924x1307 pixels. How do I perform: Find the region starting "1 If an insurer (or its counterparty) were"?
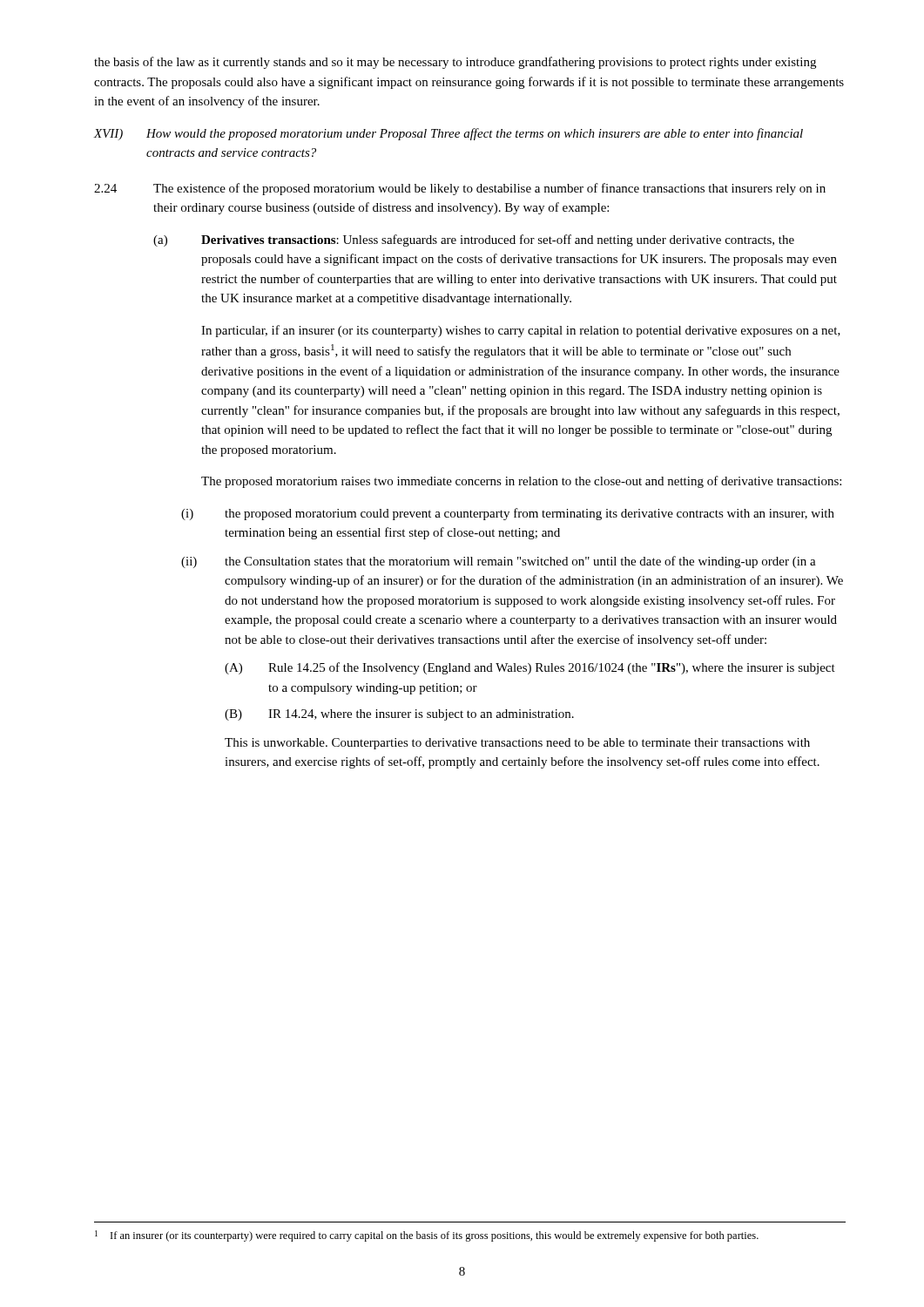pyautogui.click(x=470, y=1237)
